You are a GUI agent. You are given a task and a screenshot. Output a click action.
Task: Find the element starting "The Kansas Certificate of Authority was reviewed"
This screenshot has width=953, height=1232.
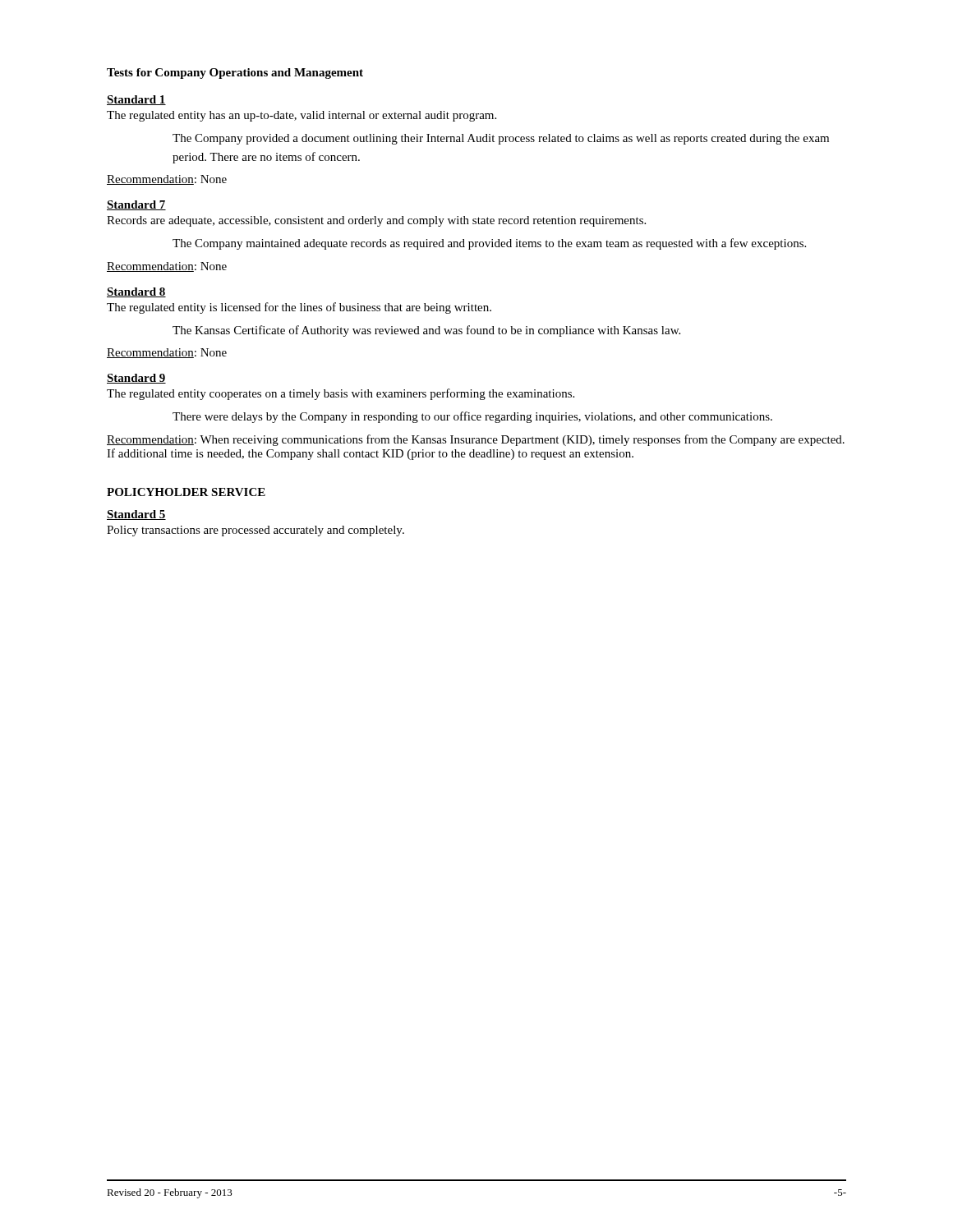(x=427, y=330)
